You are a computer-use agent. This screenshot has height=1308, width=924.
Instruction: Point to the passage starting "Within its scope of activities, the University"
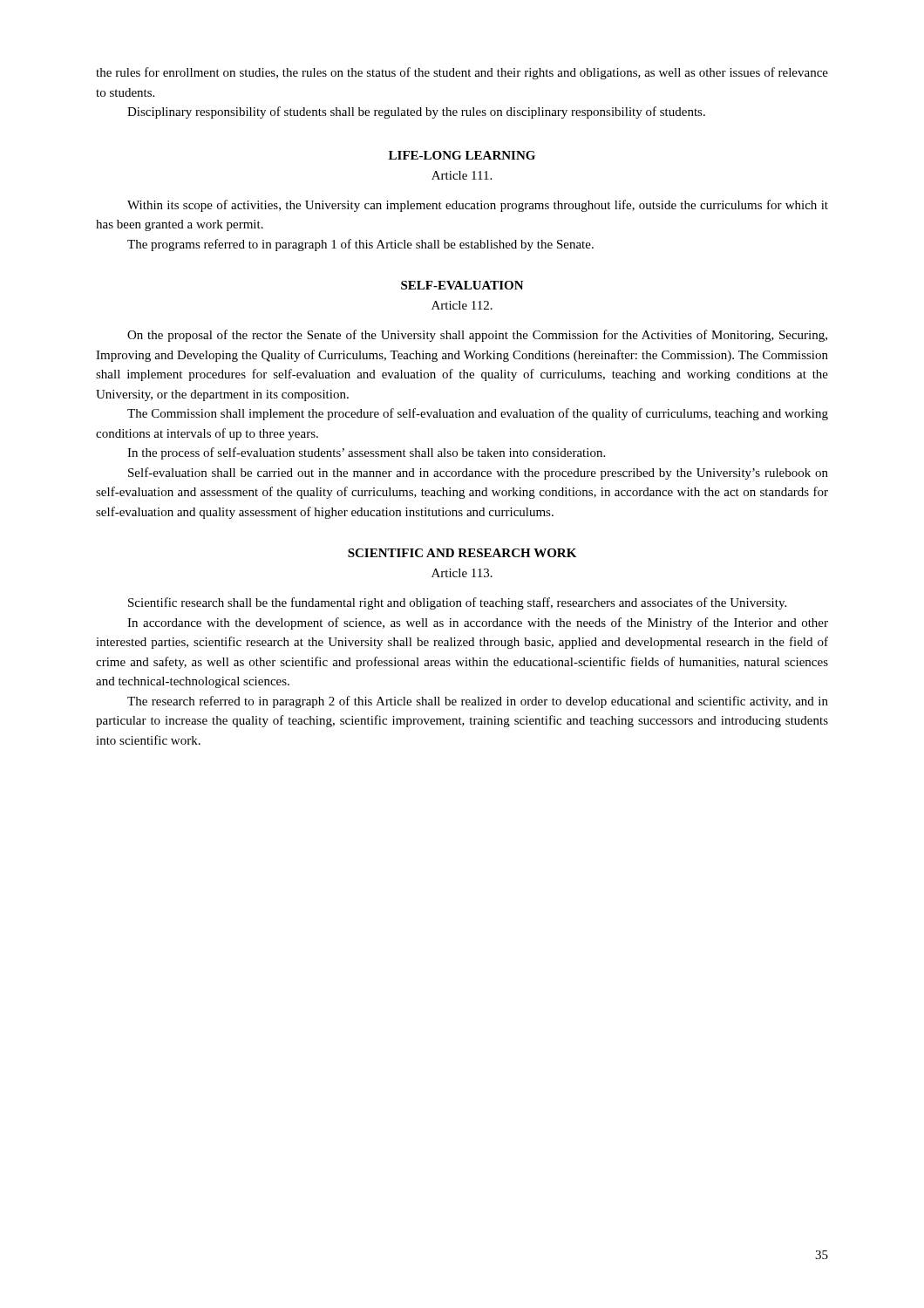coord(478,206)
